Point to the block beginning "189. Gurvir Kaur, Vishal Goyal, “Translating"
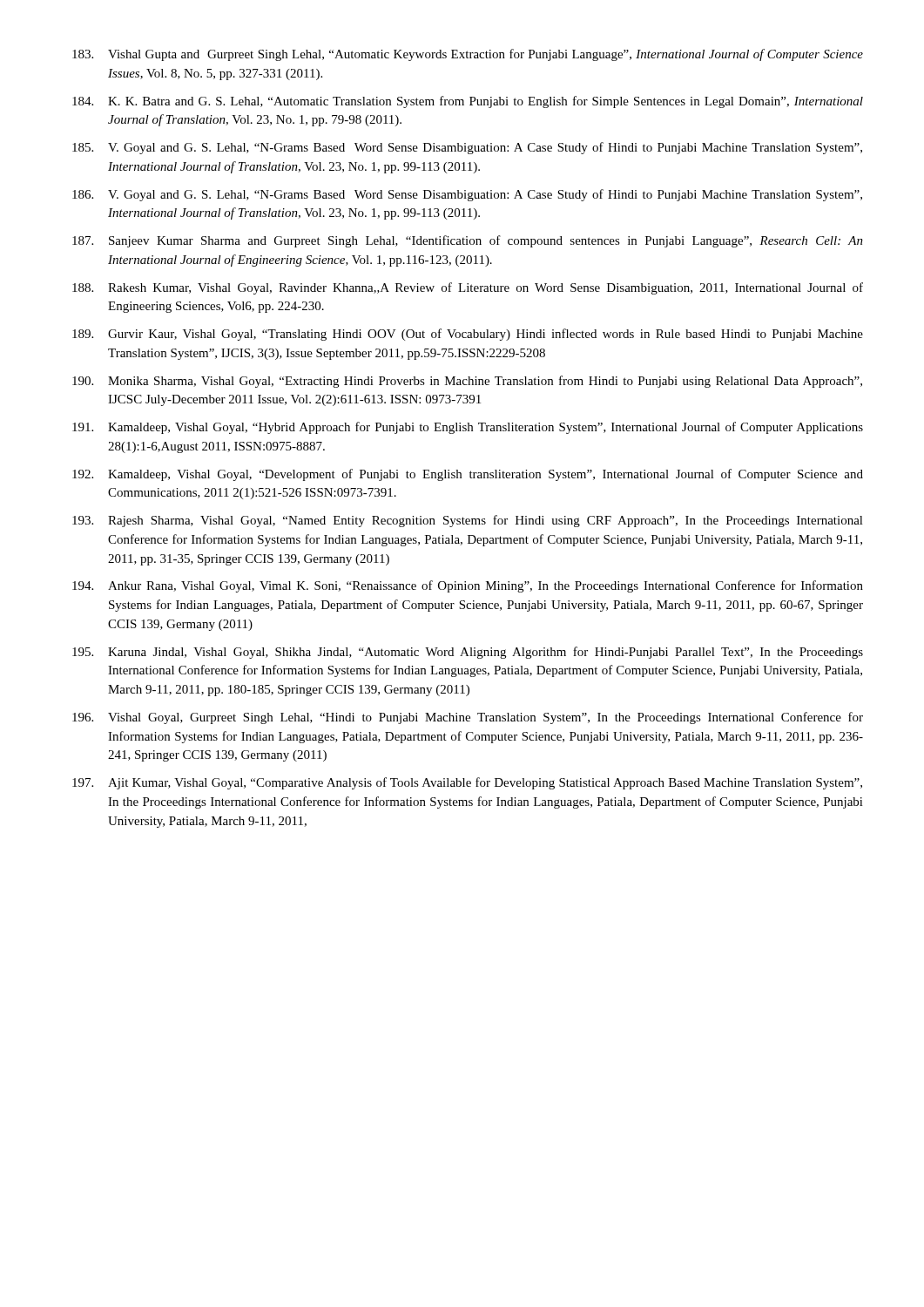 [x=467, y=344]
